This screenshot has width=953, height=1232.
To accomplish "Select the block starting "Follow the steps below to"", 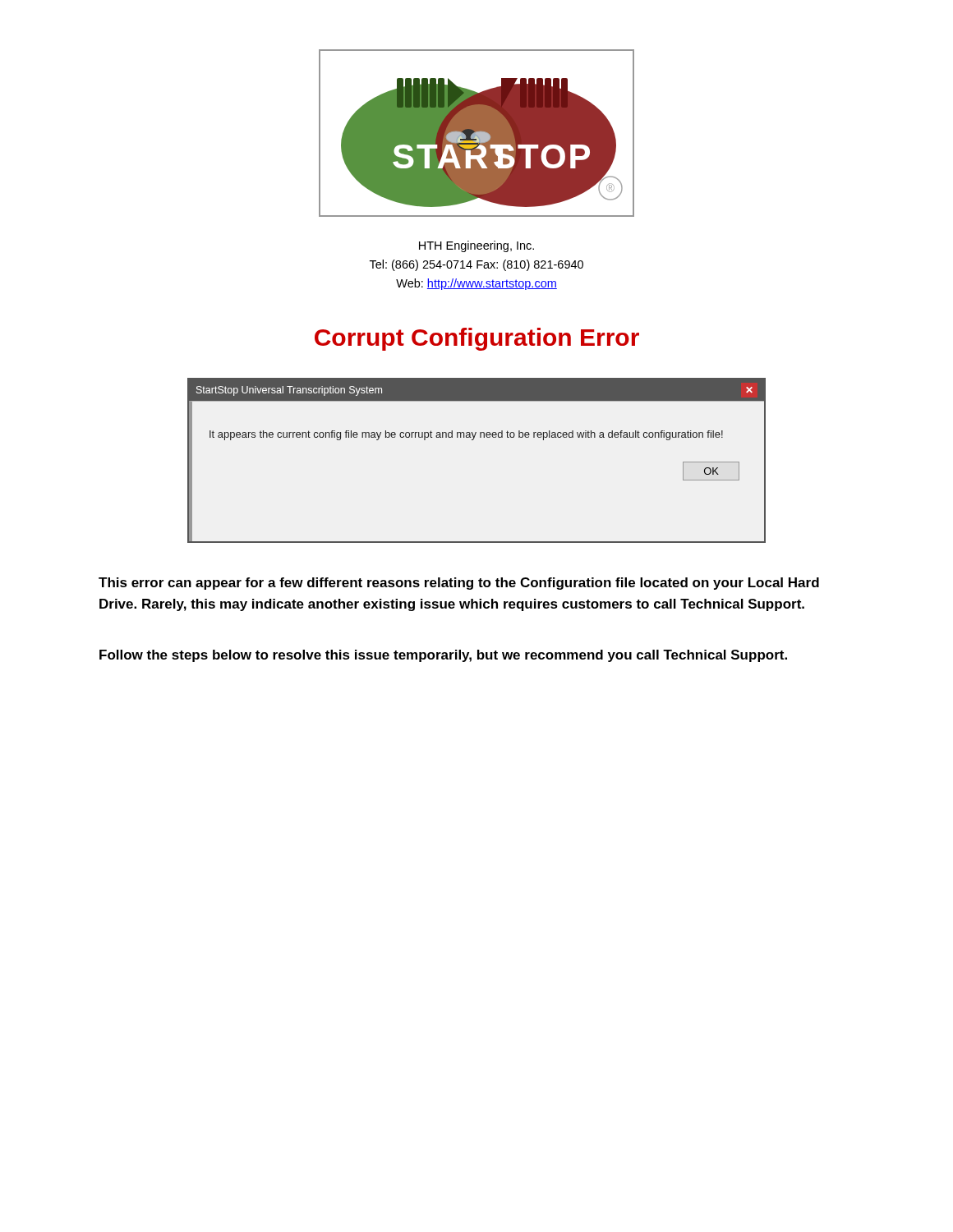I will (x=443, y=655).
